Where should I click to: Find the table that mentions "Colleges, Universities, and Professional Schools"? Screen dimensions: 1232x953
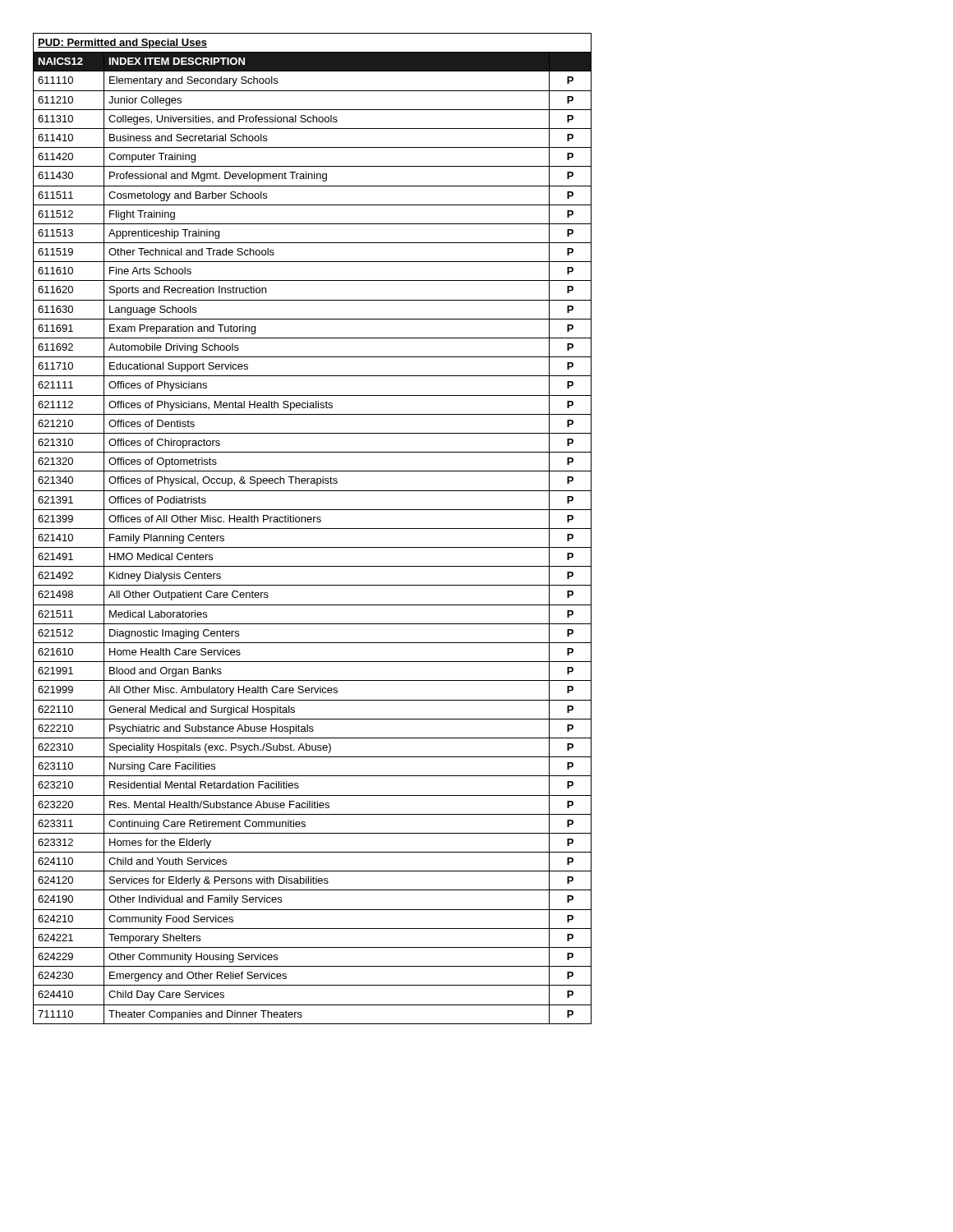click(x=312, y=528)
